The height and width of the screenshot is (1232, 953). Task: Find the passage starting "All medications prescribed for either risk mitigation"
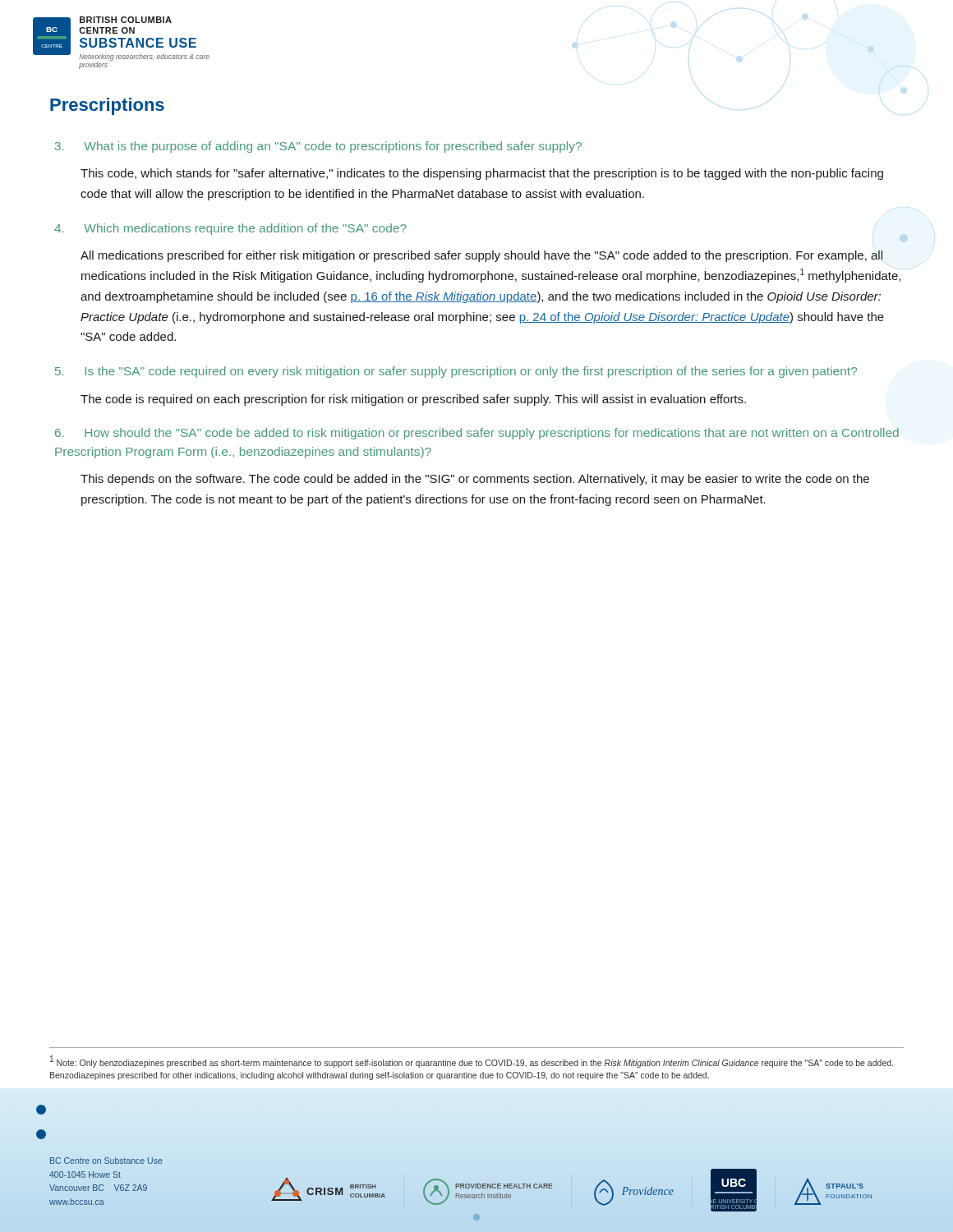coord(491,296)
